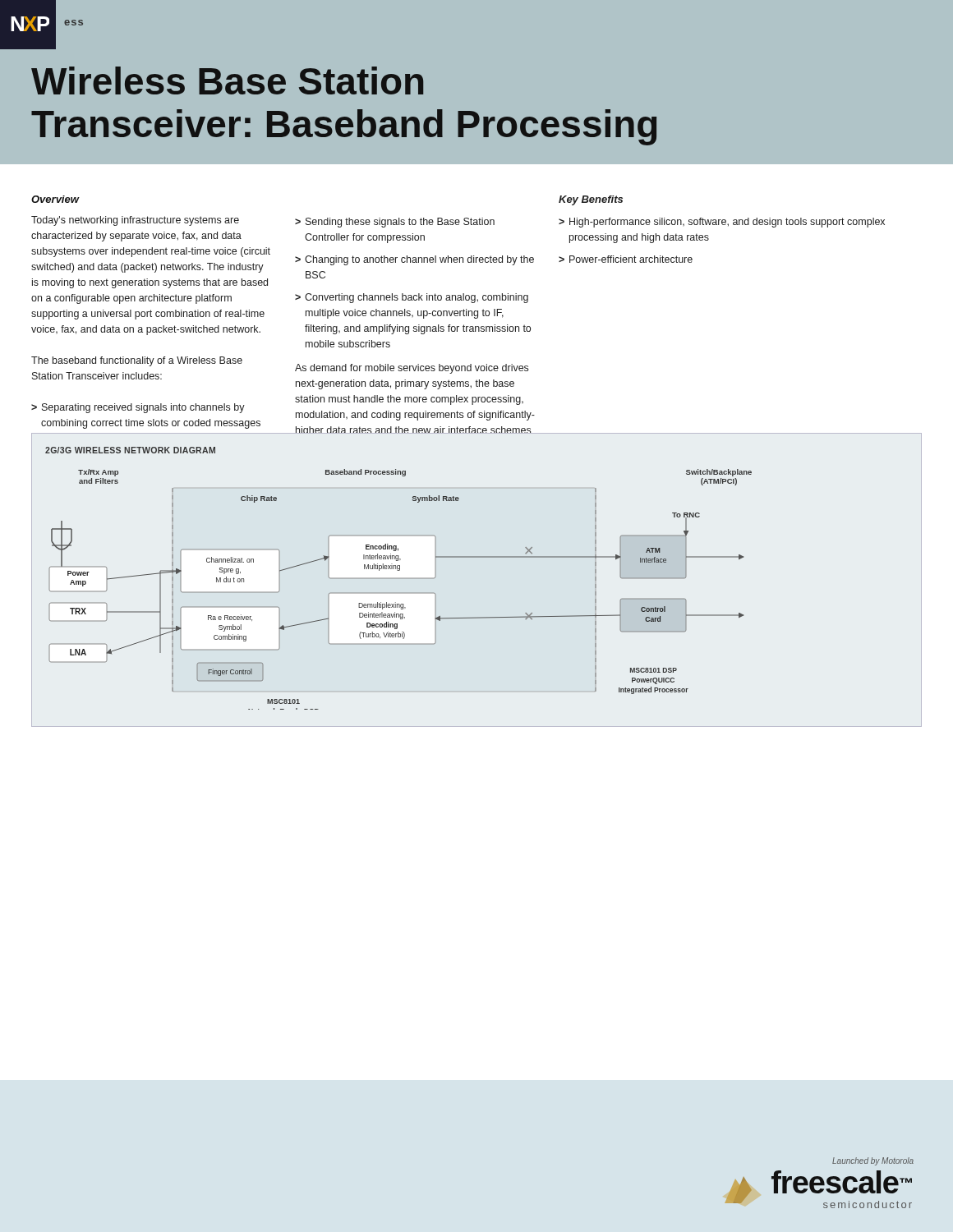Where is the passage that starts "> Sending these signals to the"?
The height and width of the screenshot is (1232, 953).
[395, 229]
